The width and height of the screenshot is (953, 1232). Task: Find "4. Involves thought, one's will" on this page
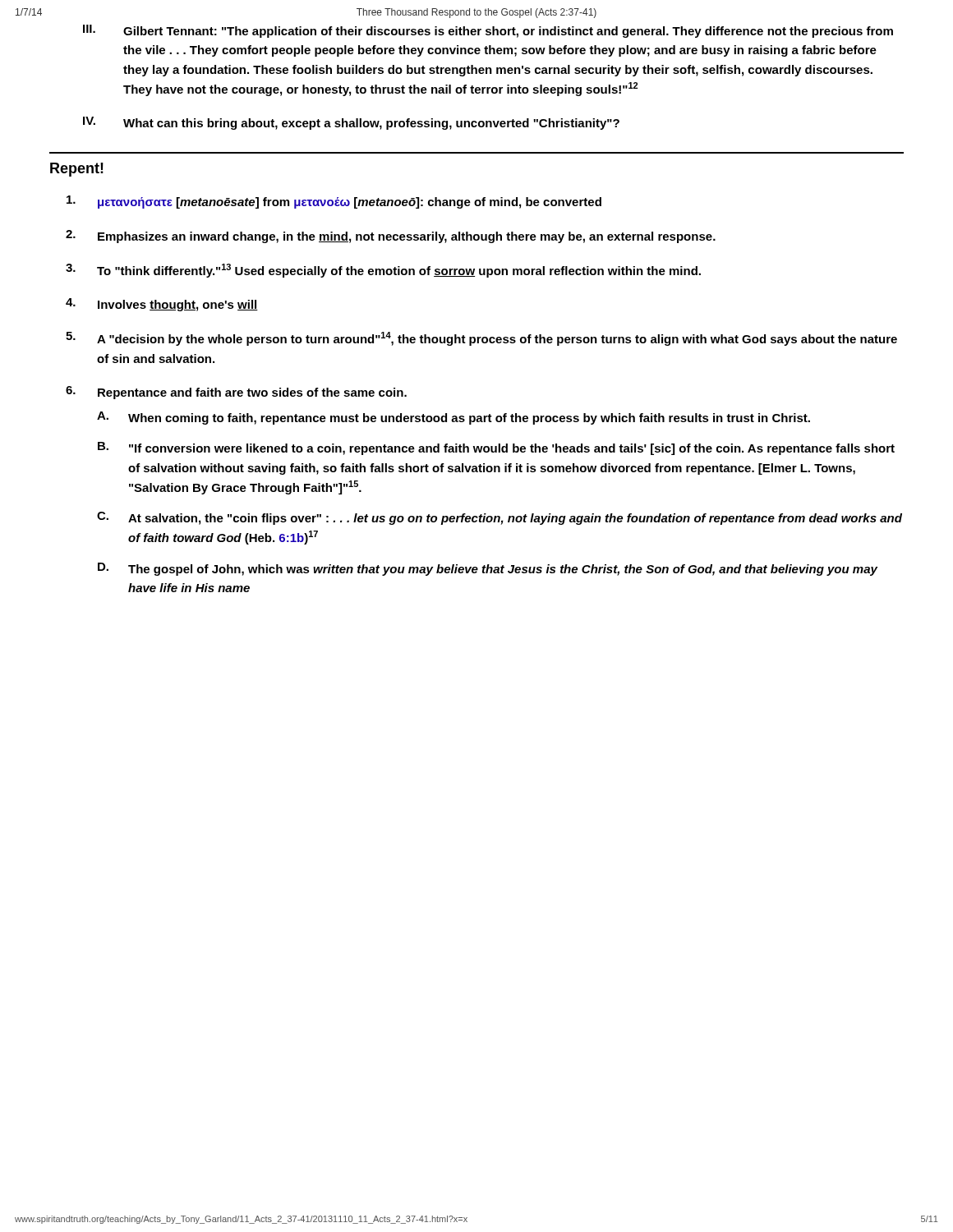[x=162, y=304]
